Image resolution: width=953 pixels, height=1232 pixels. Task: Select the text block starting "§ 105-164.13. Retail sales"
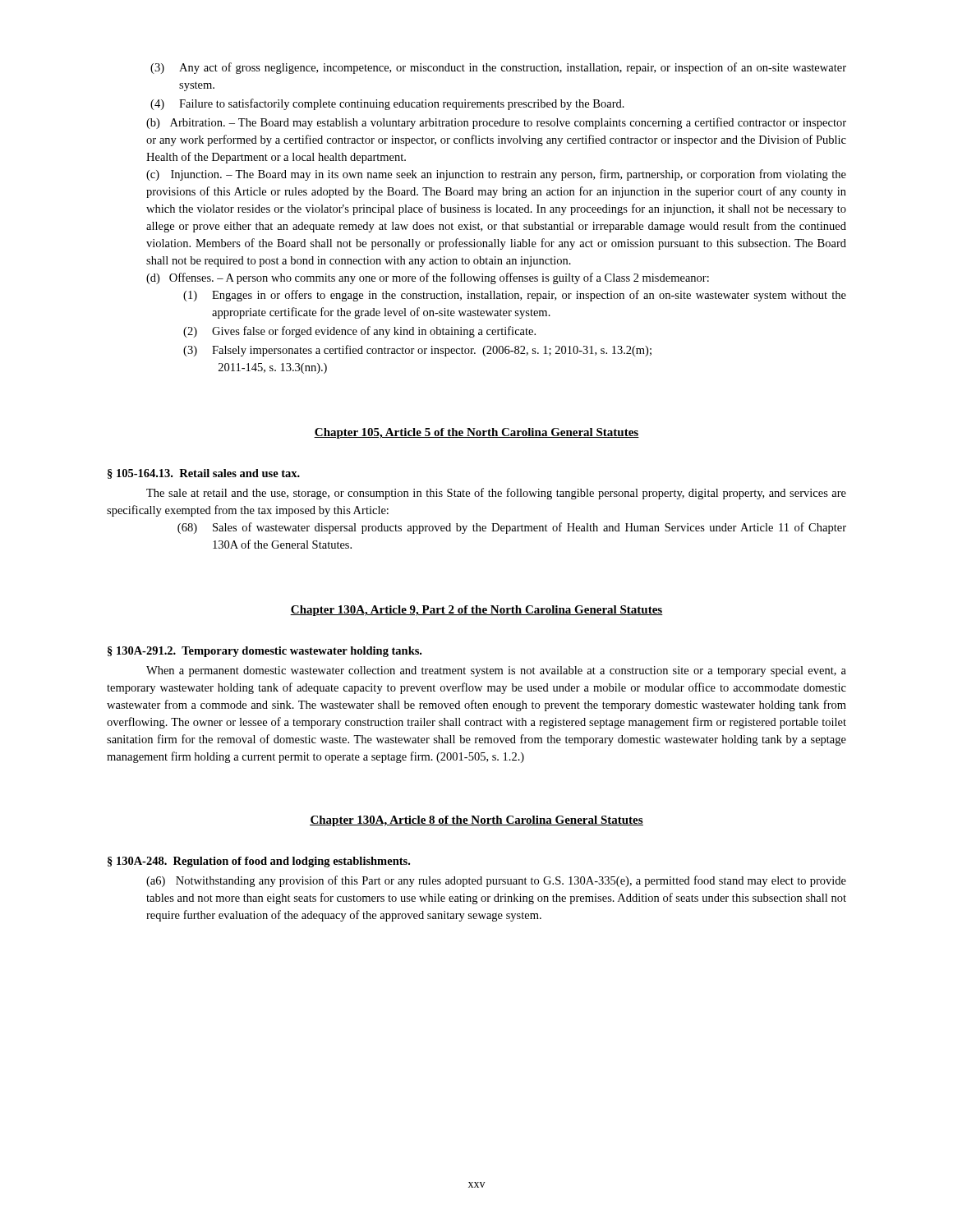[x=204, y=474]
